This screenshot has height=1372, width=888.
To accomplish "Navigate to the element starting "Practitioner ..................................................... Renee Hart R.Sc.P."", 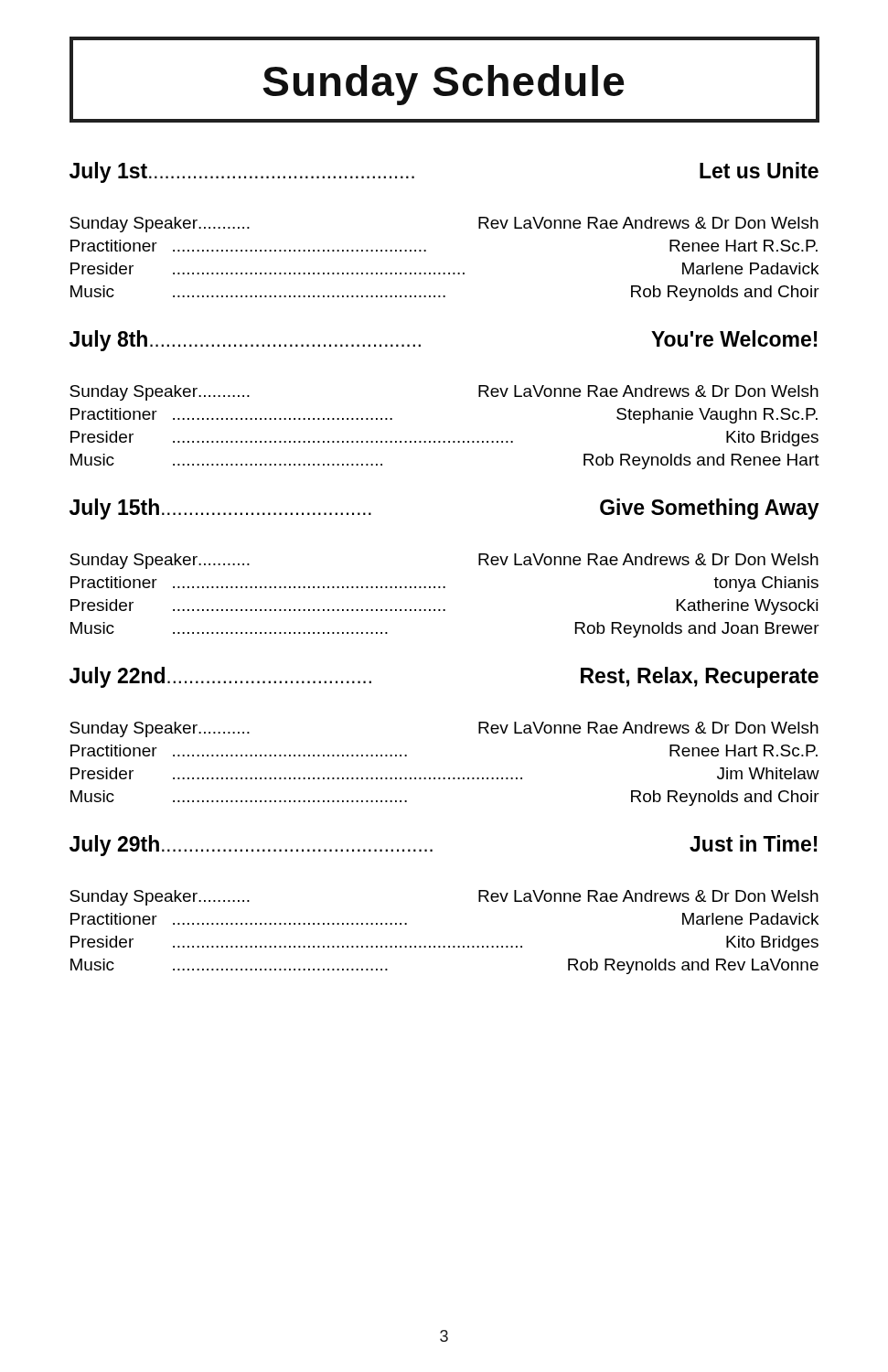I will 116,246.
